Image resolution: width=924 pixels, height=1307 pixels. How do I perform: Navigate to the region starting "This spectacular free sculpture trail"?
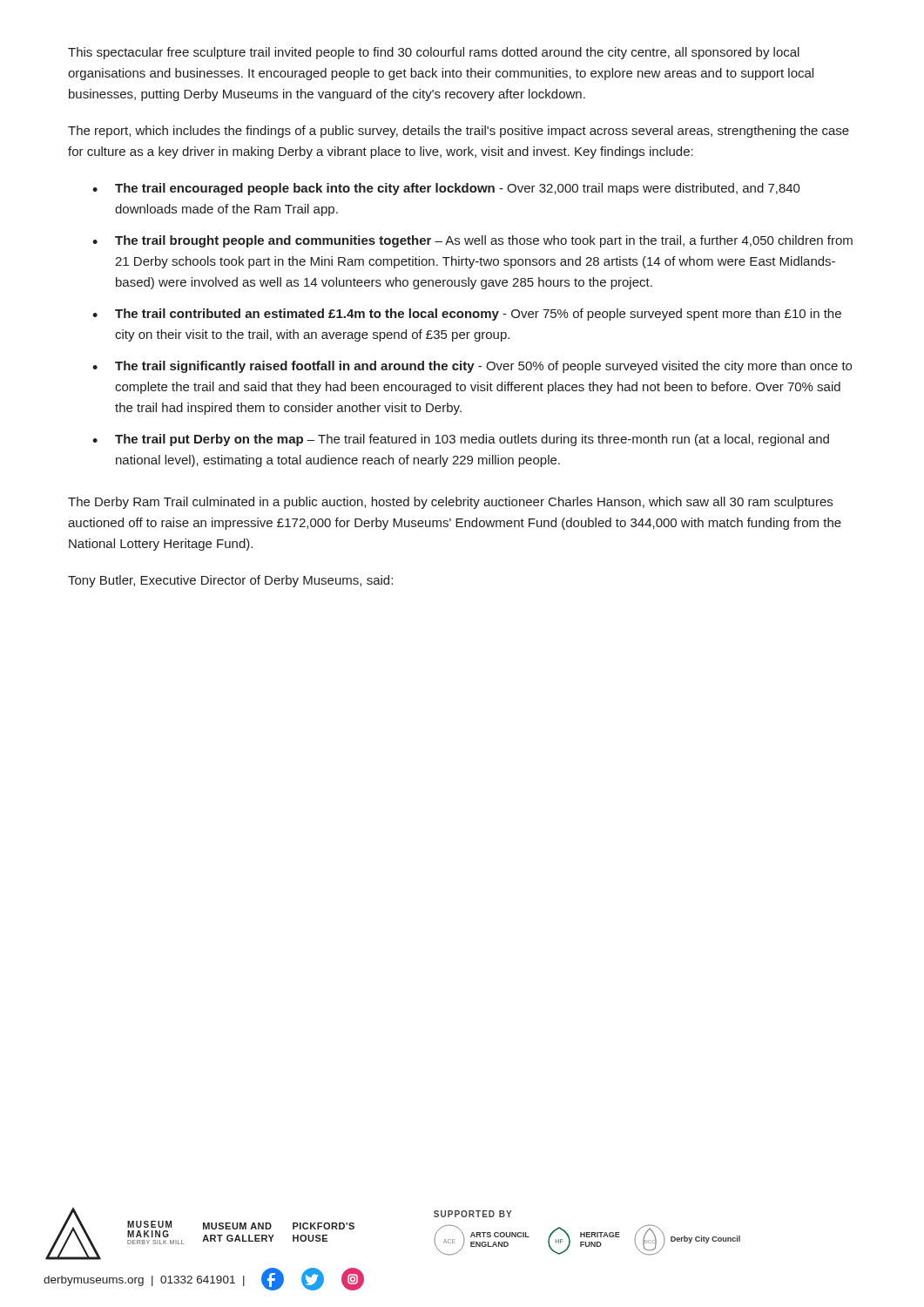[x=441, y=73]
